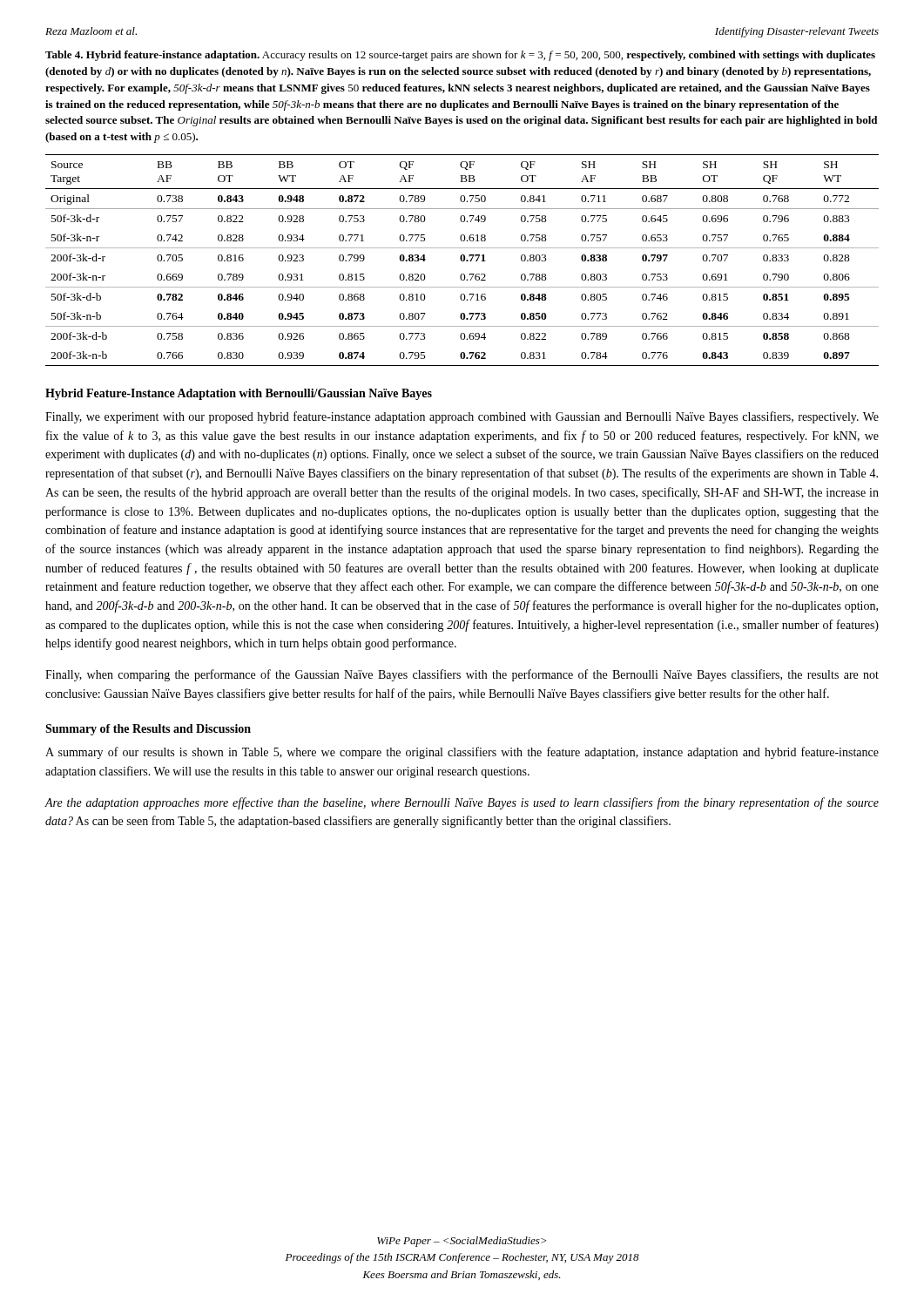The image size is (924, 1307).
Task: Click the passage that begins "Finally, we experiment with our proposed"
Action: [x=462, y=530]
